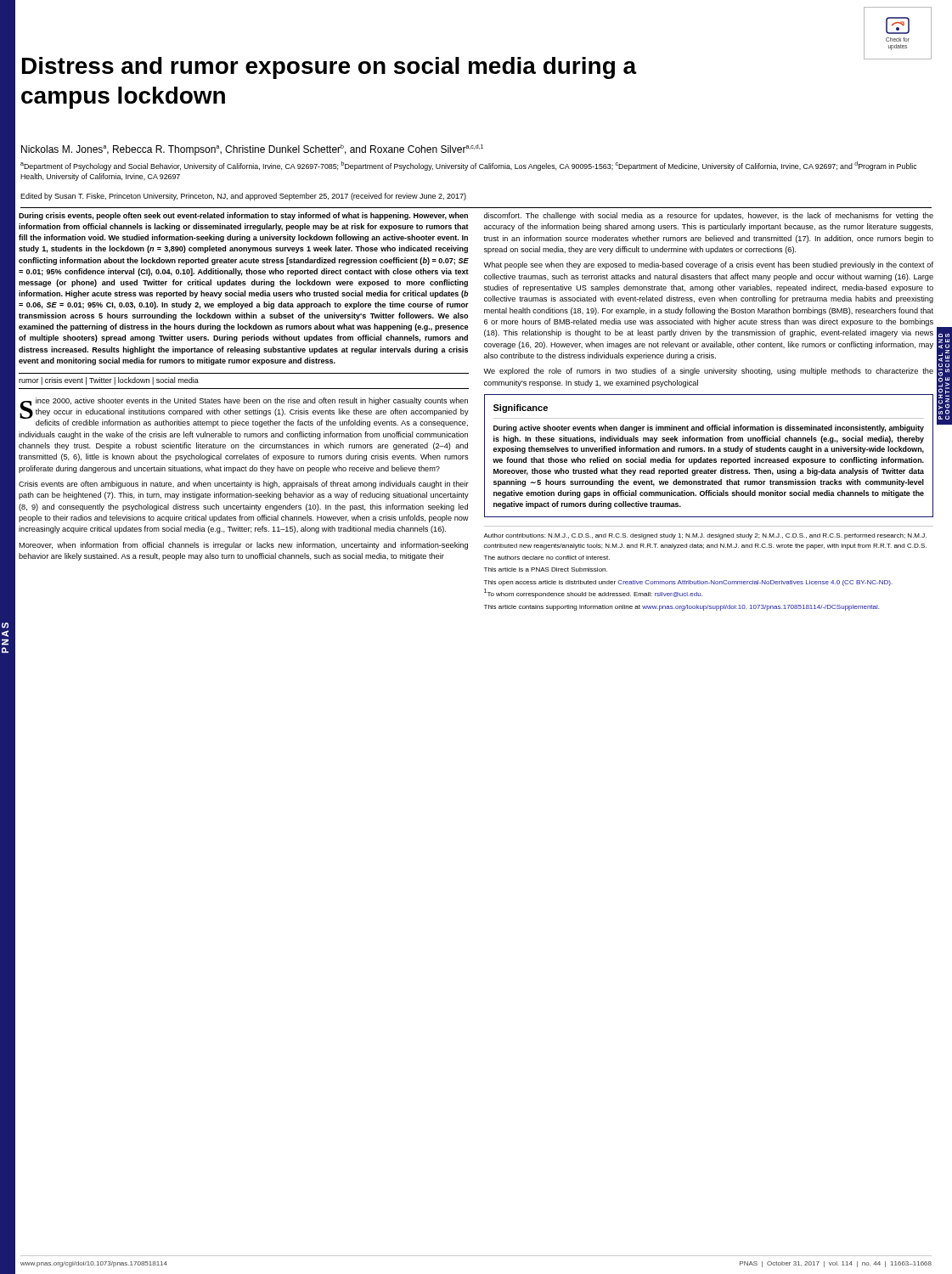Click on the footnote with the text "Author contributions: N.M.J., C.D.S., and R.C.S. designed"
This screenshot has height=1274, width=952.
pyautogui.click(x=708, y=571)
